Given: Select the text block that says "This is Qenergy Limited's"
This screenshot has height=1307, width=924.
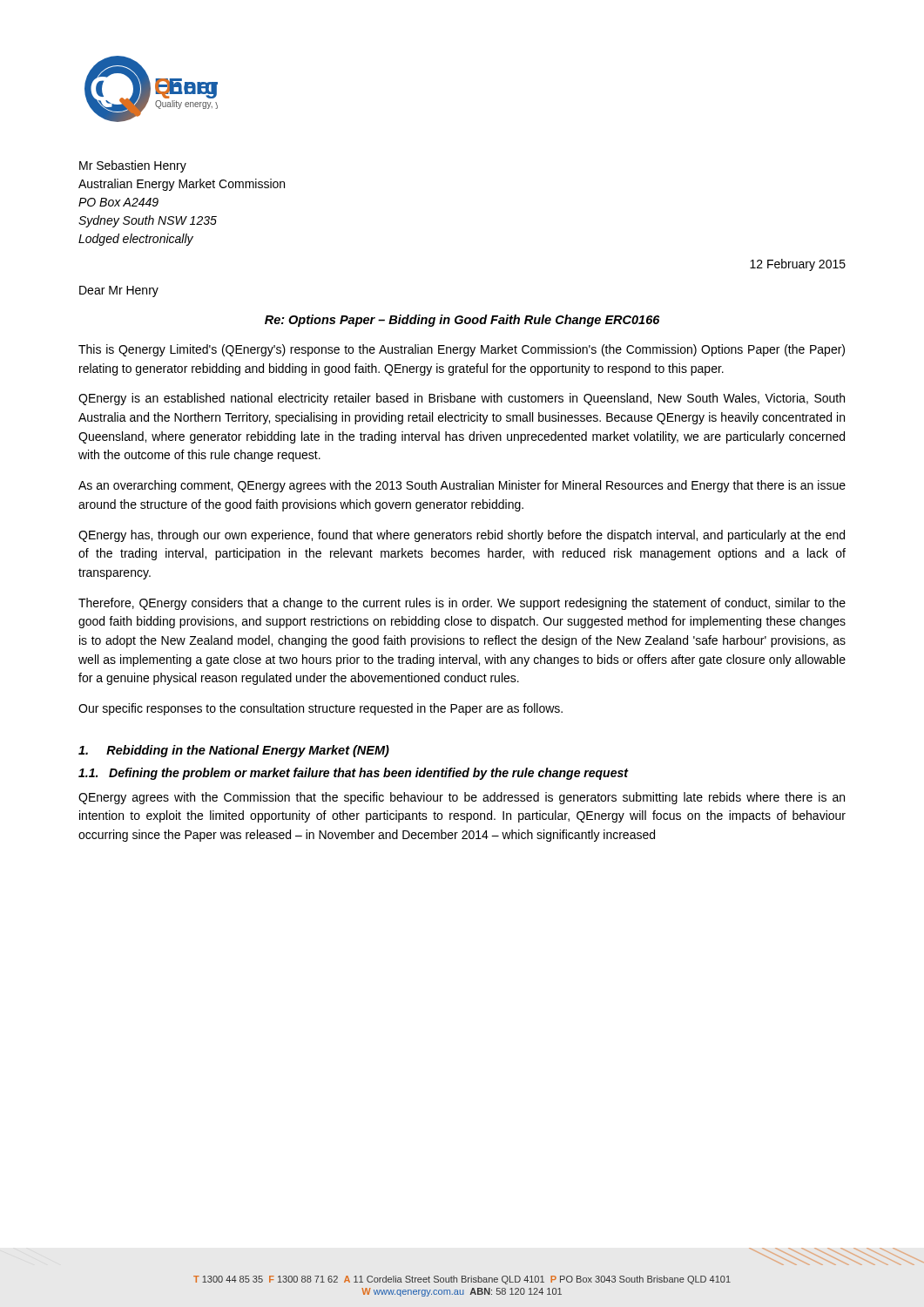Looking at the screenshot, I should tap(462, 359).
